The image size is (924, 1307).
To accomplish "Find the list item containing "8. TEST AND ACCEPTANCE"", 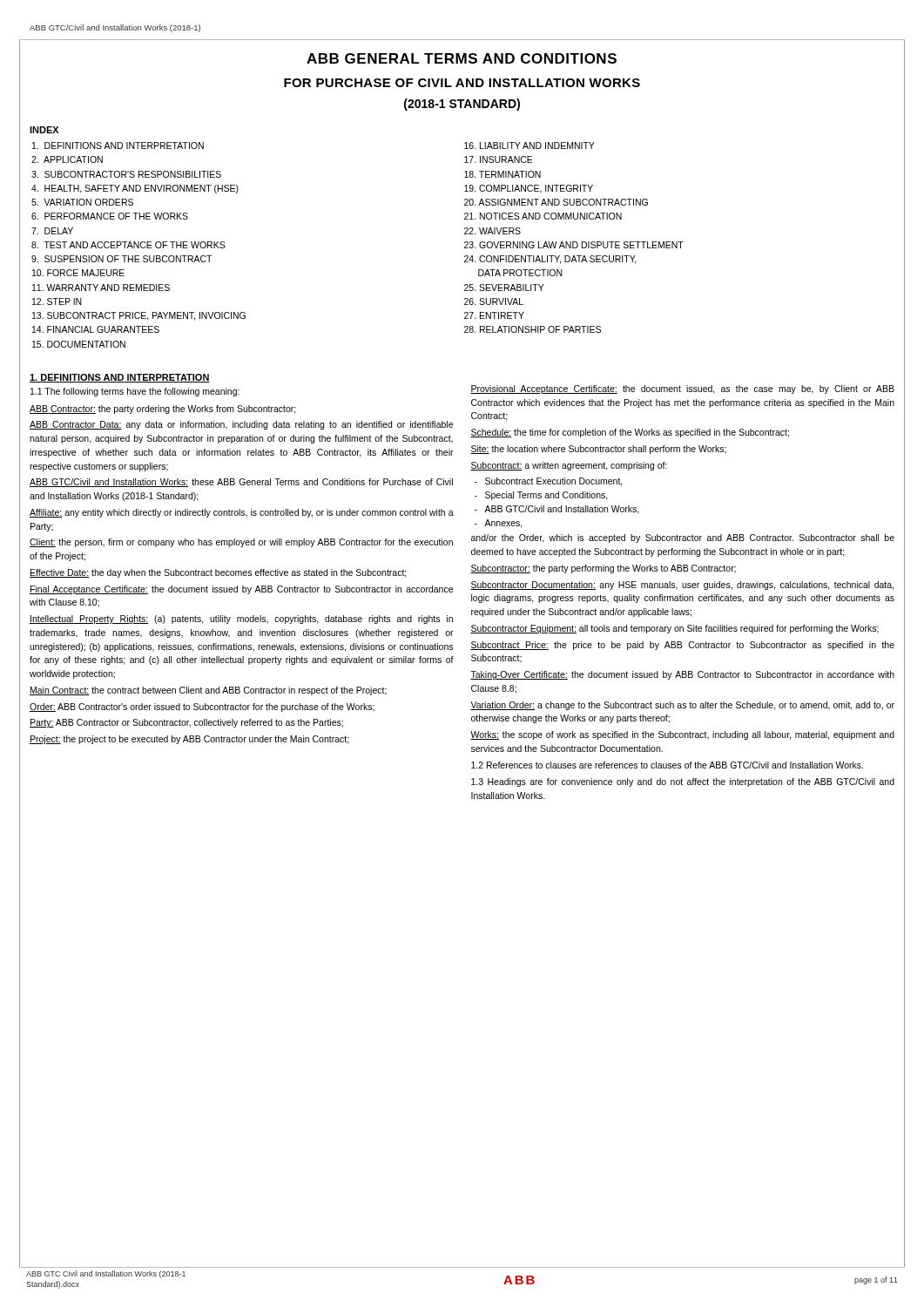I will coord(128,245).
